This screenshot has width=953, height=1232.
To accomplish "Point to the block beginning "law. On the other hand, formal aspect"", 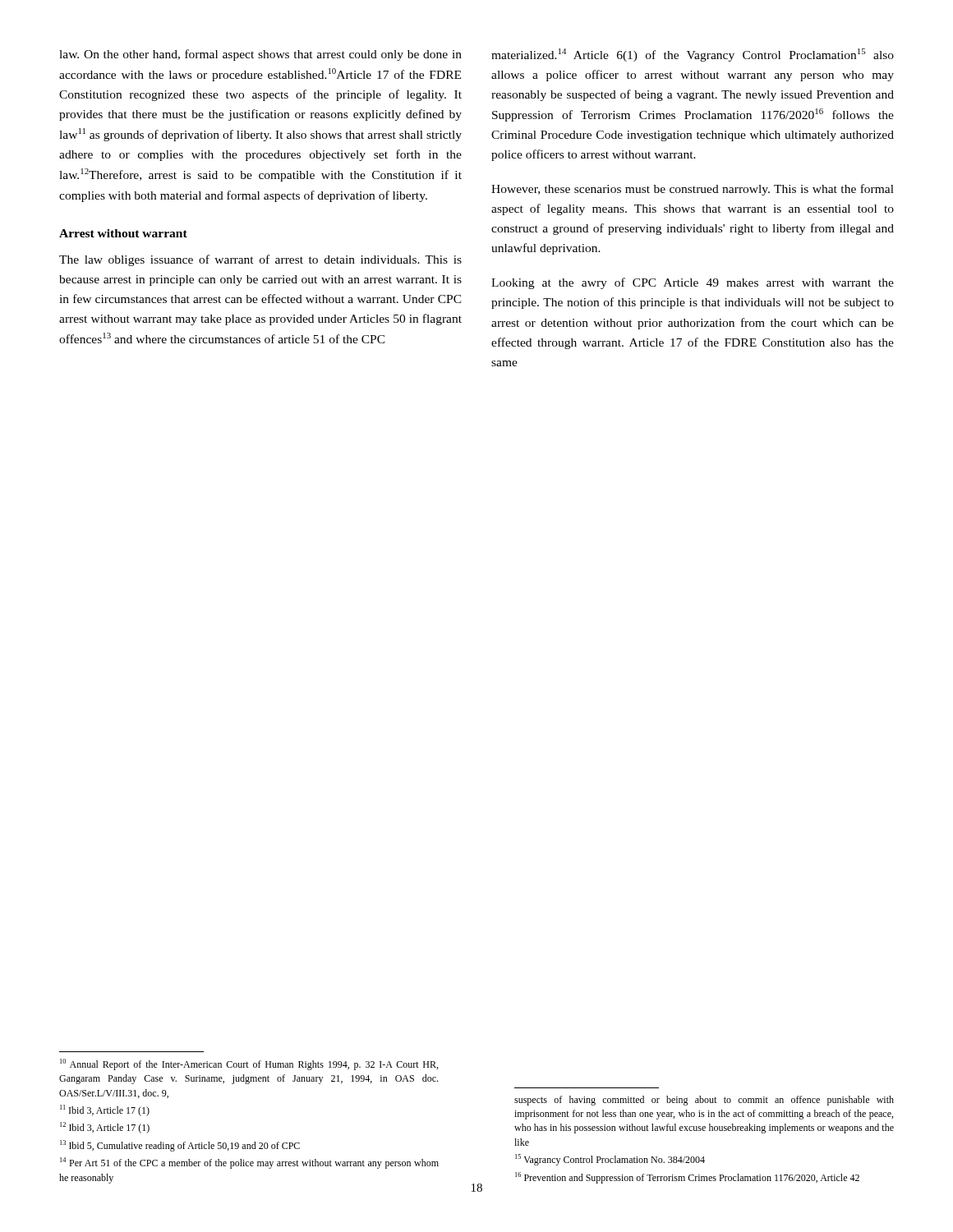I will 260,124.
